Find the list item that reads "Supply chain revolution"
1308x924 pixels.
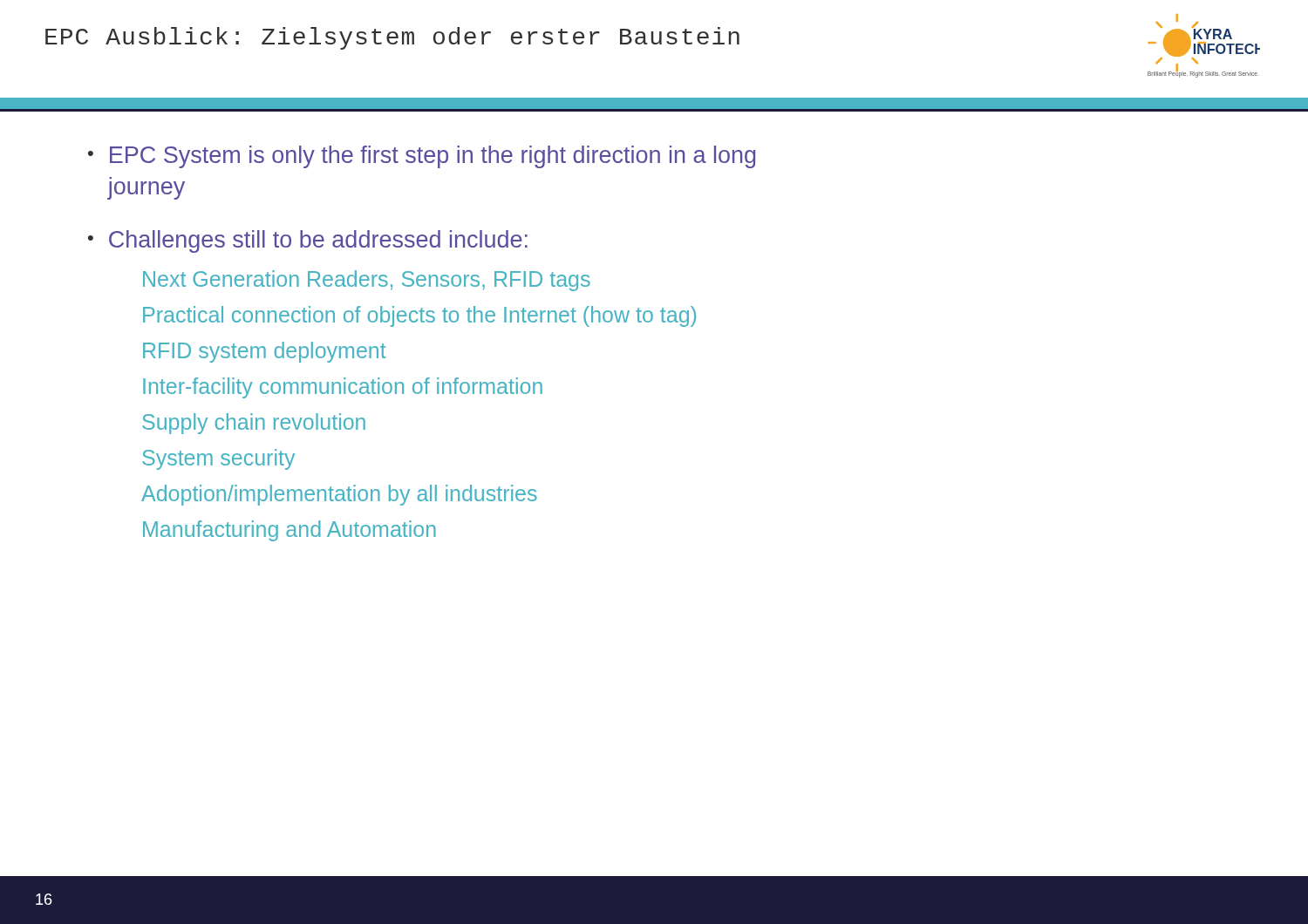pos(254,422)
